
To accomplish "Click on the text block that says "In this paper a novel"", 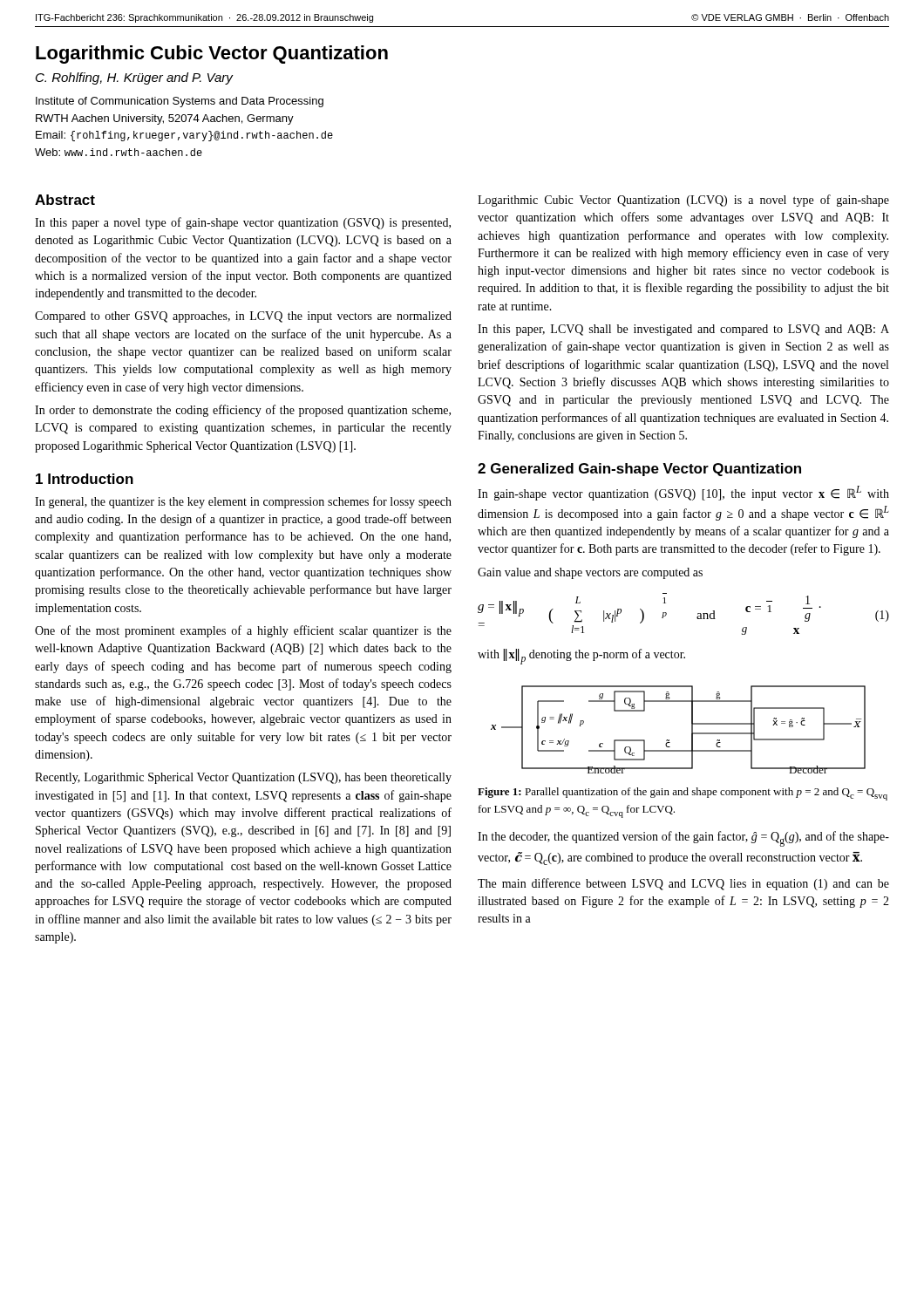I will (243, 335).
